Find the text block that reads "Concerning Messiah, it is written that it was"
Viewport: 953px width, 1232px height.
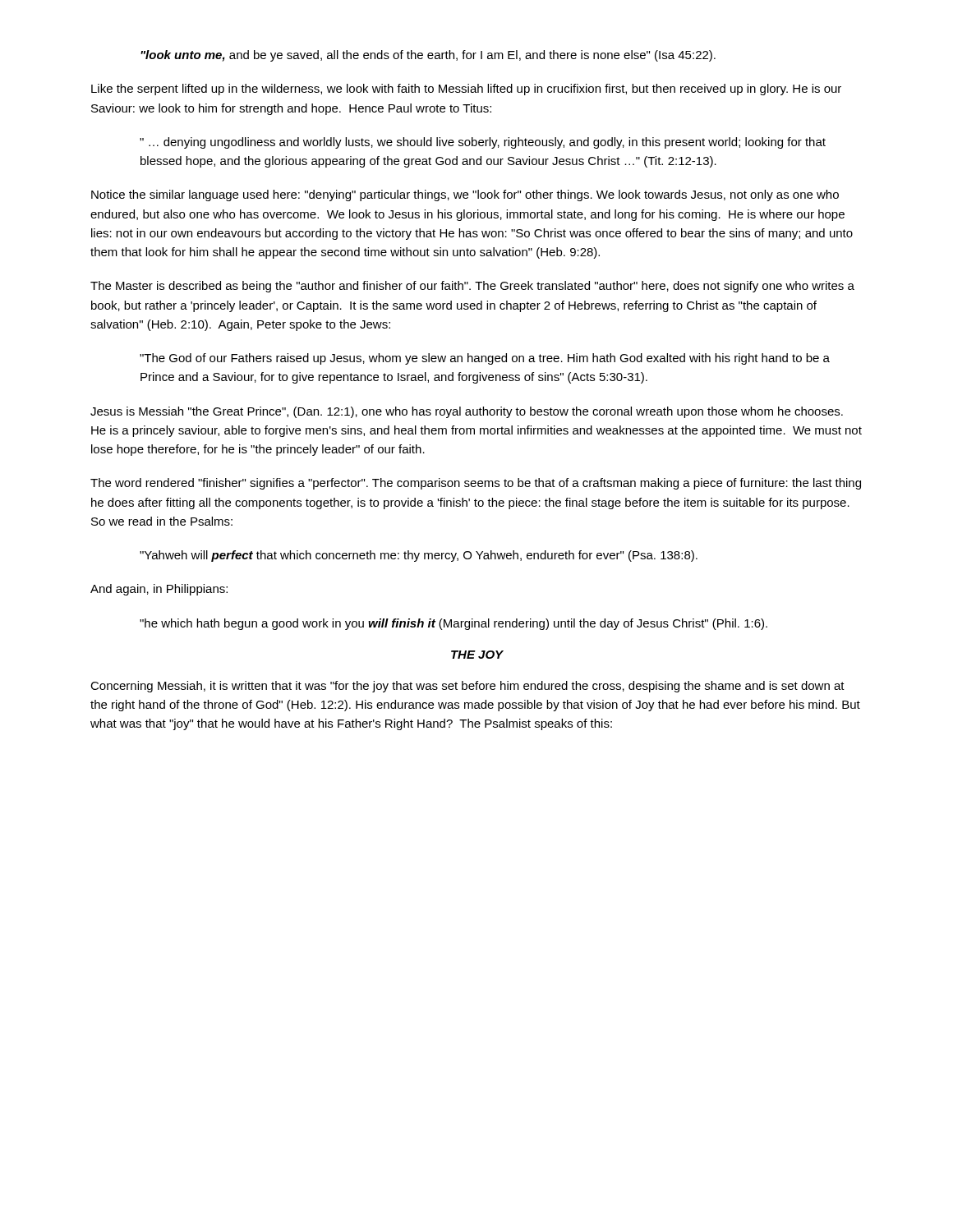click(475, 704)
